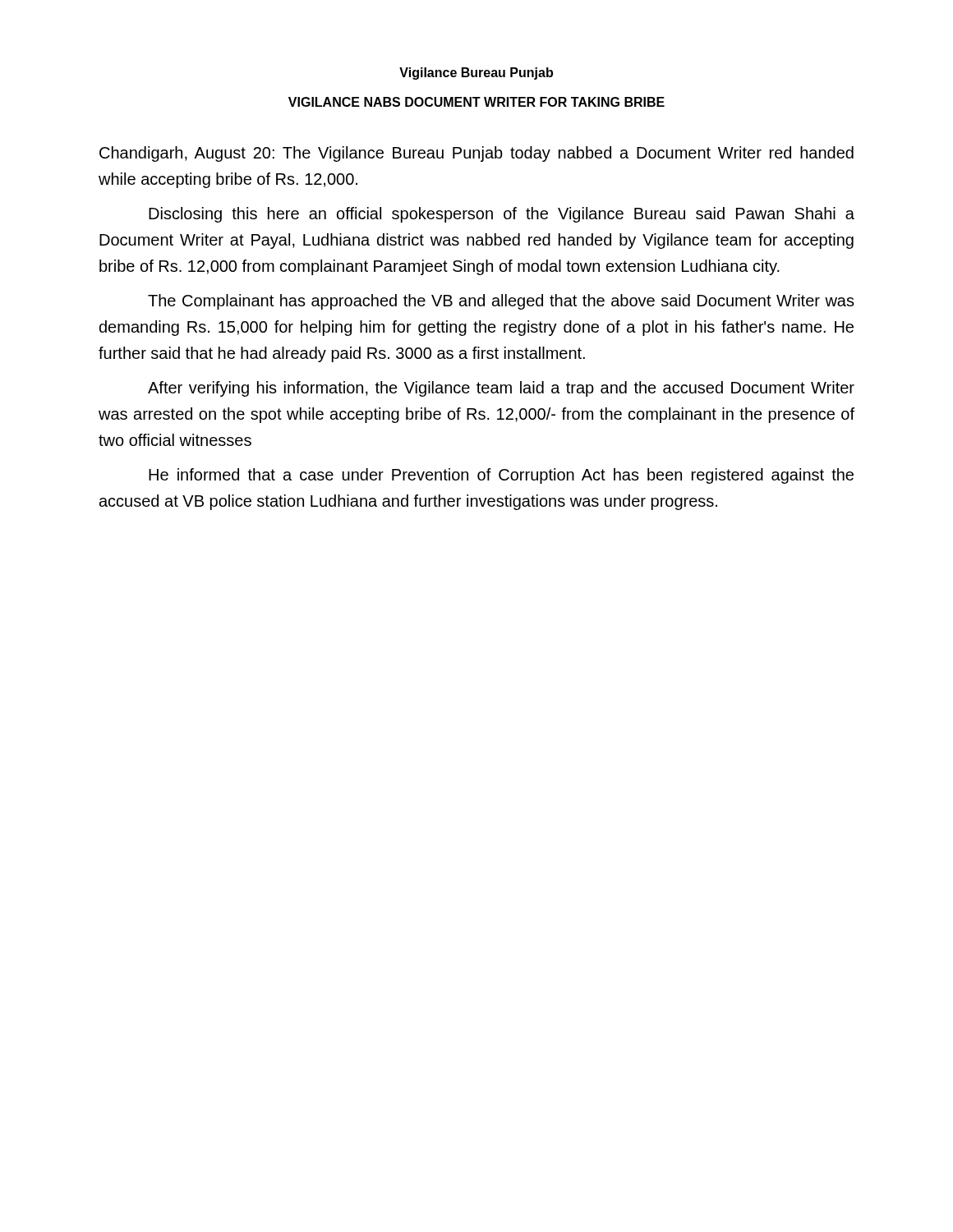Click on the text block starting "Chandigarh, August 20: The Vigilance Bureau Punjab today"
The height and width of the screenshot is (1232, 953).
pyautogui.click(x=476, y=166)
